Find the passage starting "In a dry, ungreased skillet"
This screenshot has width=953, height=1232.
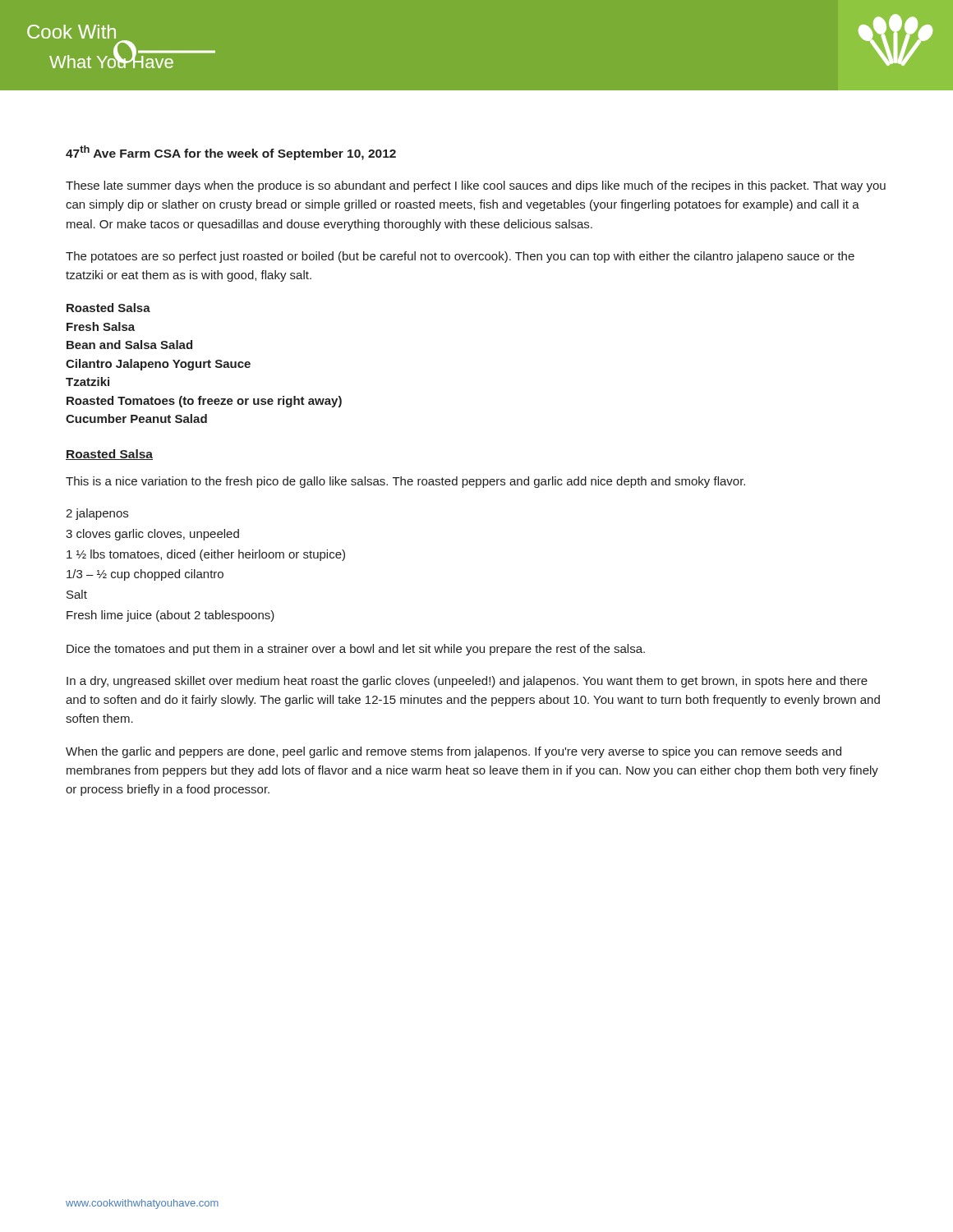click(473, 699)
